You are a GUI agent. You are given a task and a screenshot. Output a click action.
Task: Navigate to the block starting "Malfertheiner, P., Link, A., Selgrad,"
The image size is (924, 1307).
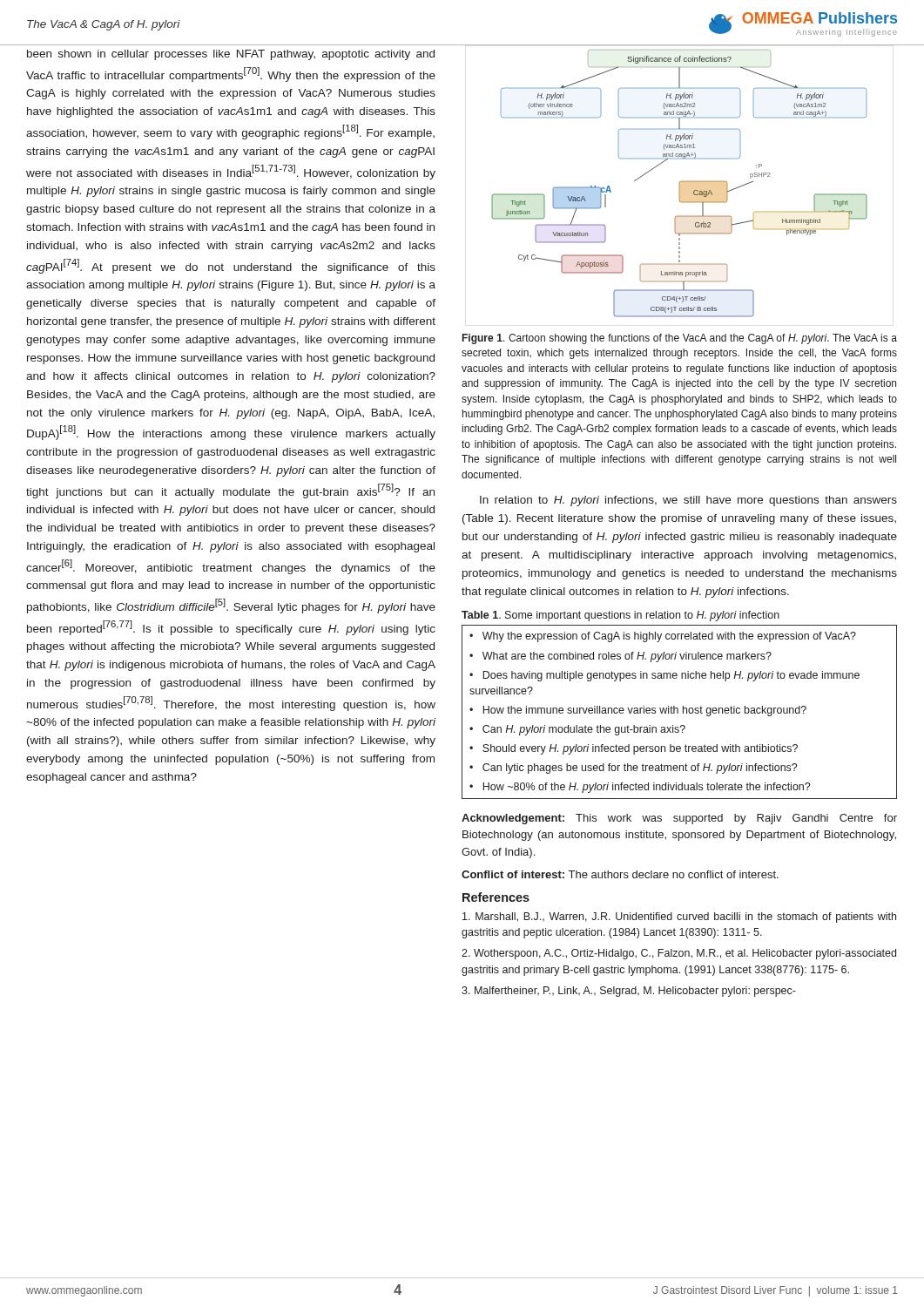(x=629, y=990)
